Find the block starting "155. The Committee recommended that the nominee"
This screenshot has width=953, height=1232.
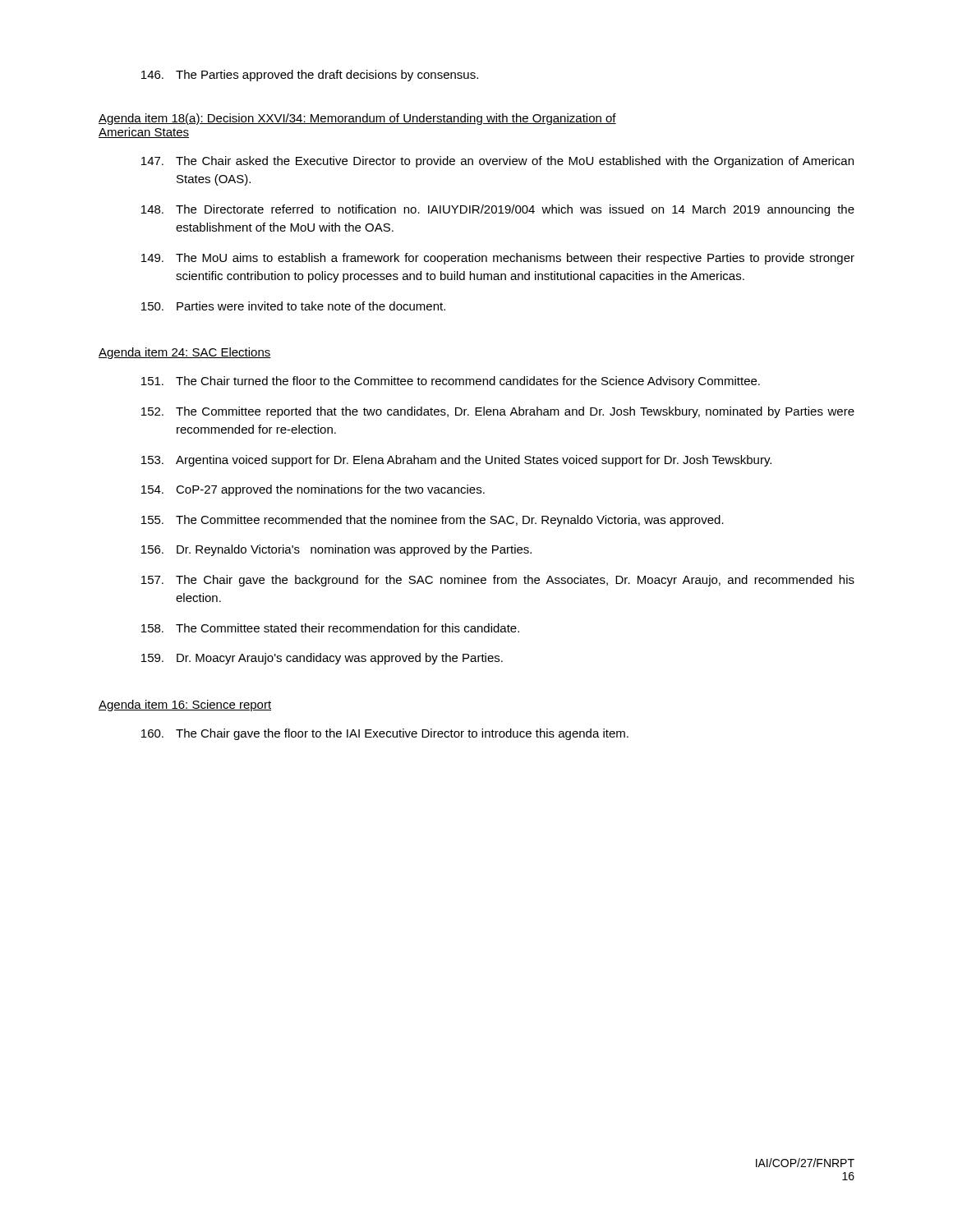pyautogui.click(x=476, y=520)
